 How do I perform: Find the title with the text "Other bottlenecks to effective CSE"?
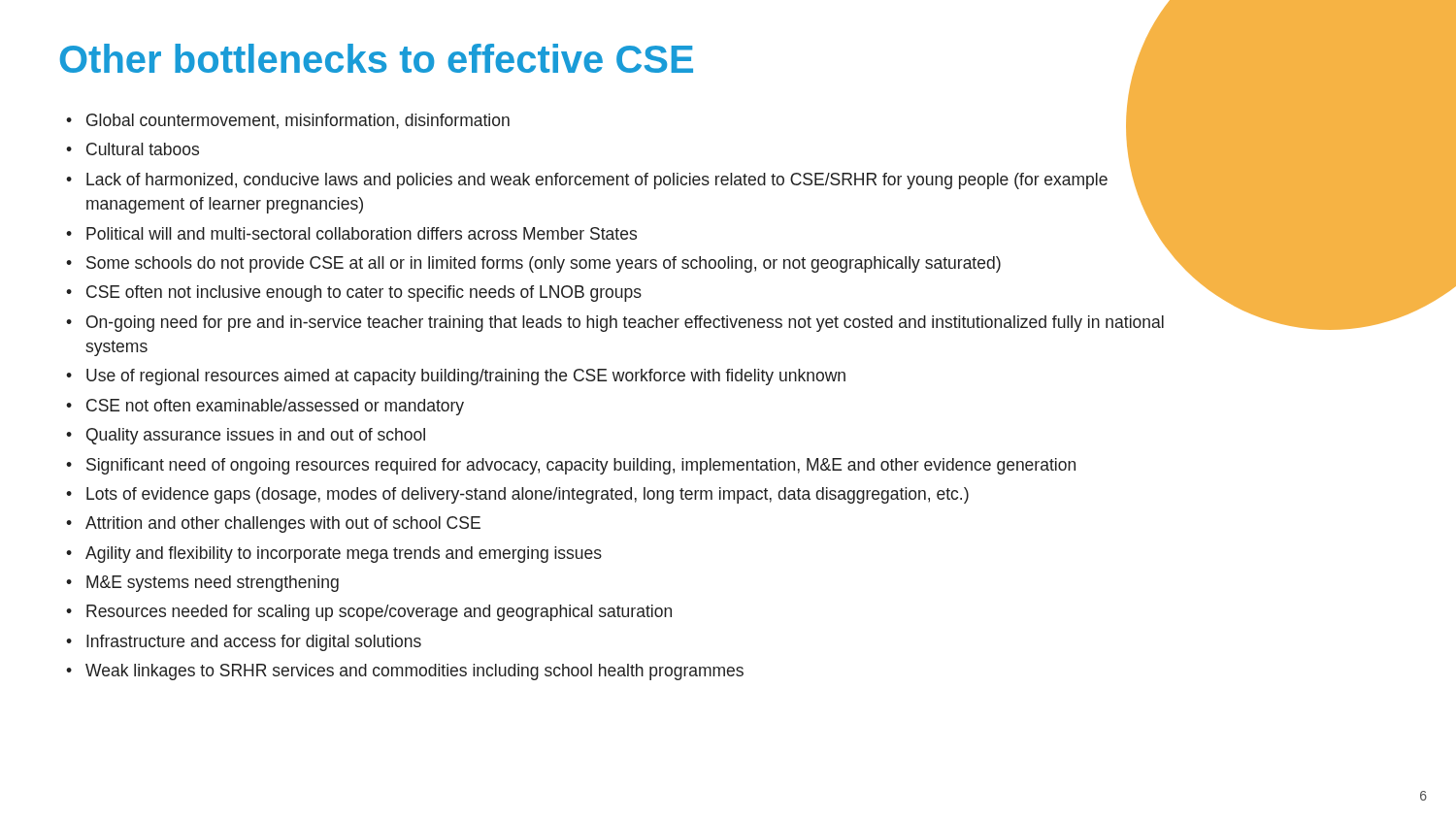pos(377,59)
